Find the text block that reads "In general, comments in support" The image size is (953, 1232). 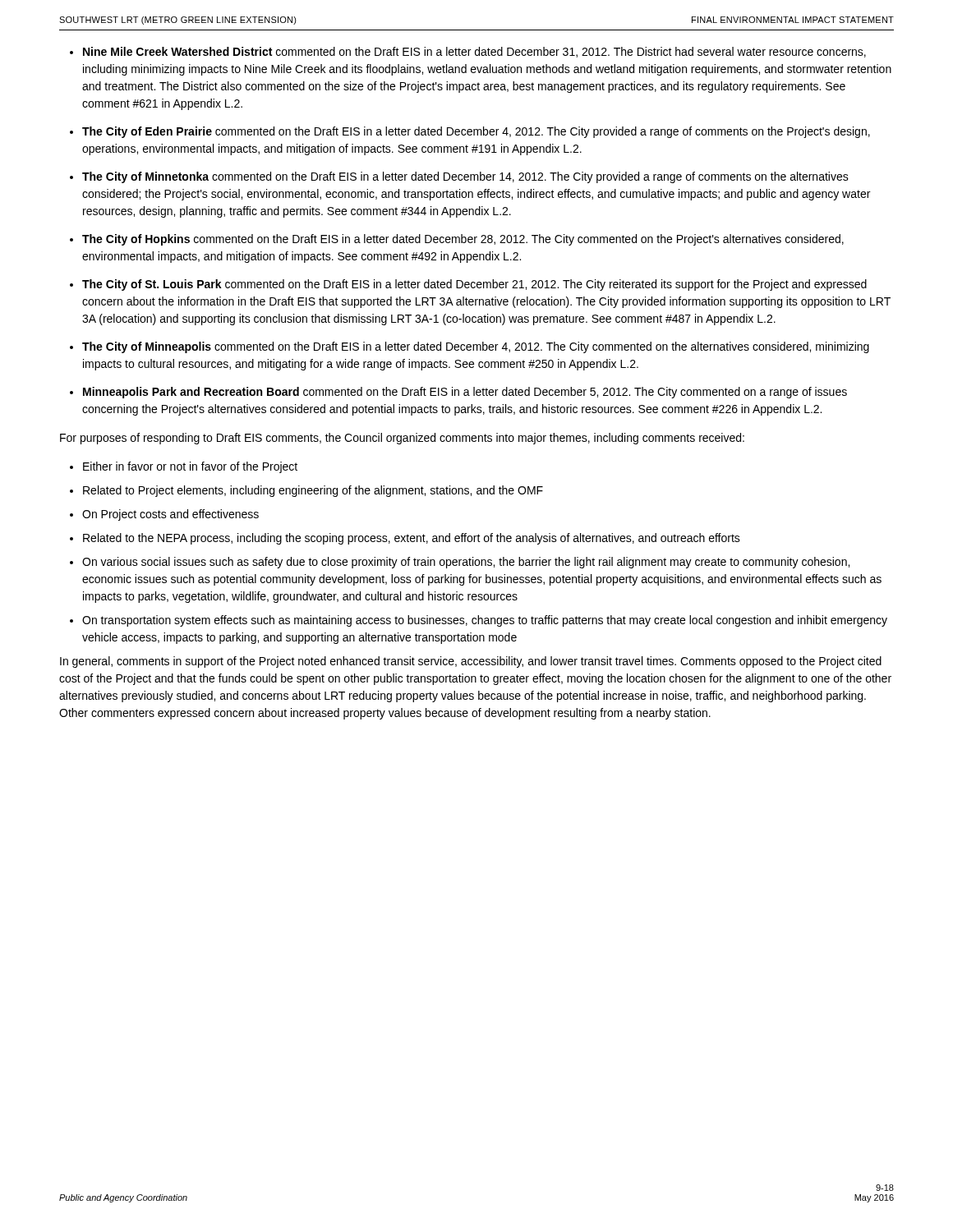[x=475, y=687]
